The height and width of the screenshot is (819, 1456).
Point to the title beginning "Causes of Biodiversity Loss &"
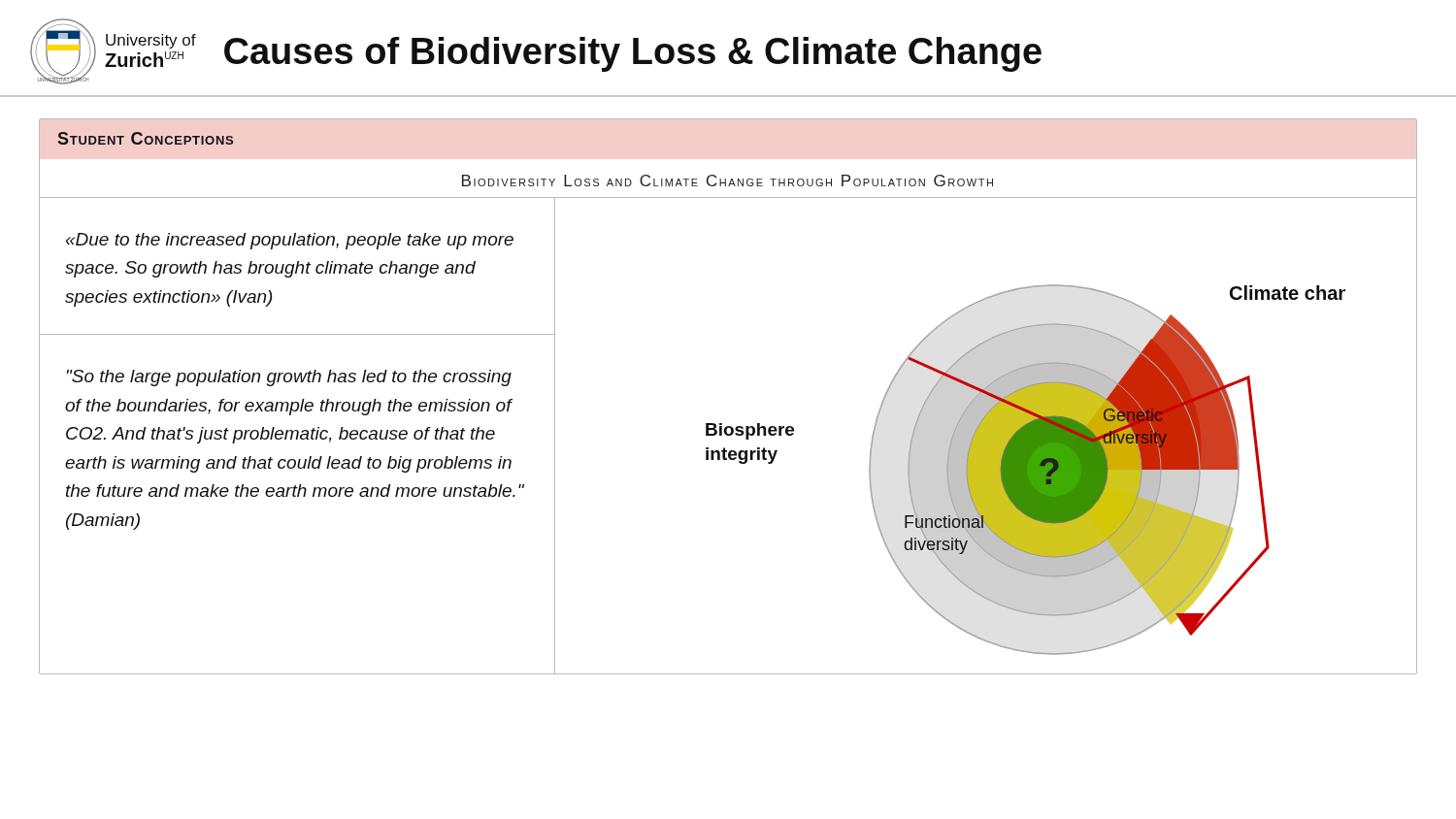tap(633, 51)
